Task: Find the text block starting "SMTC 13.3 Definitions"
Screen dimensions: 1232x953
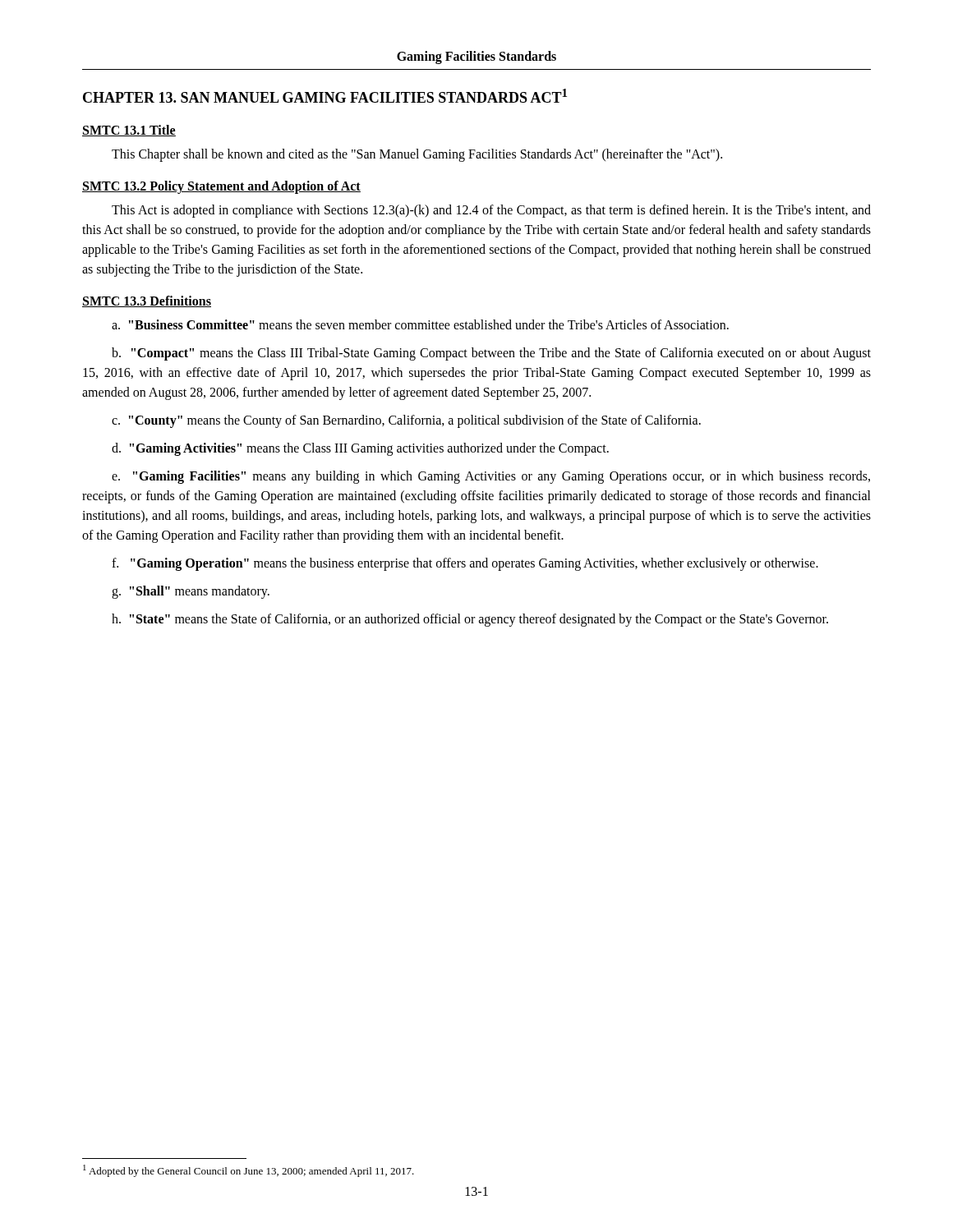Action: pos(147,301)
